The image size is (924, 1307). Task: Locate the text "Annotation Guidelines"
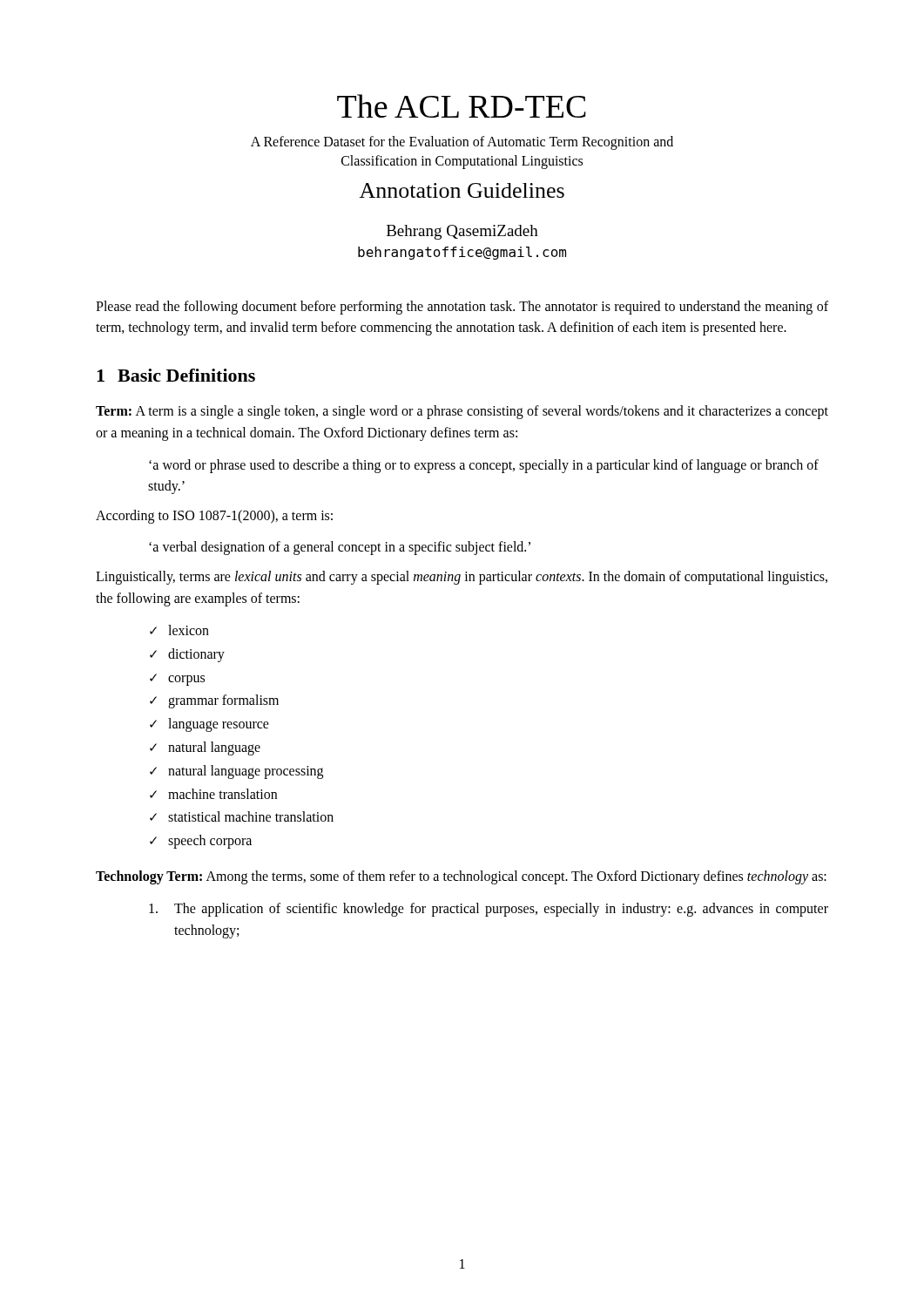(x=462, y=191)
